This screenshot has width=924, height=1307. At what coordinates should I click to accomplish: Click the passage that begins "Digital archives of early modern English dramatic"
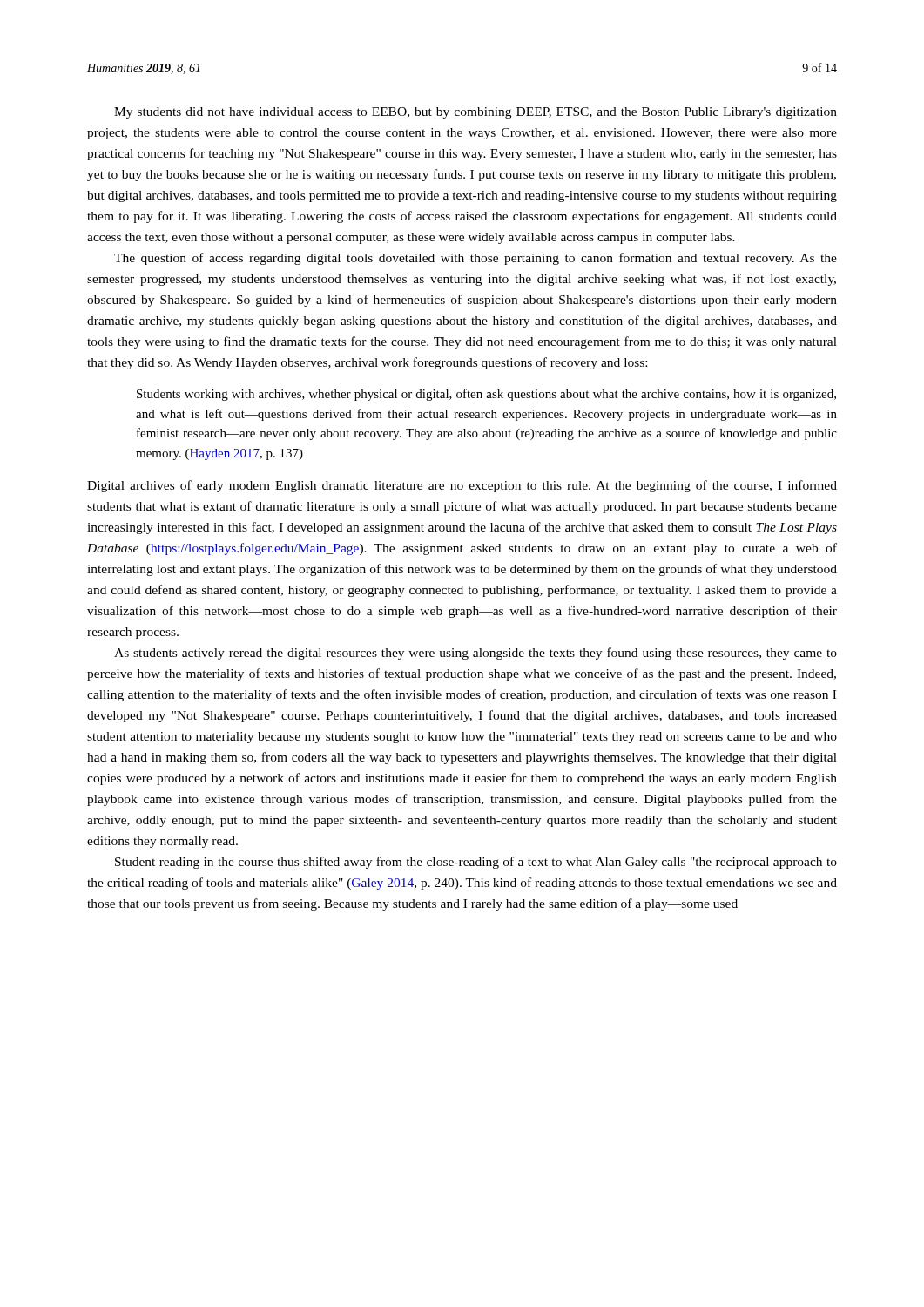point(462,558)
